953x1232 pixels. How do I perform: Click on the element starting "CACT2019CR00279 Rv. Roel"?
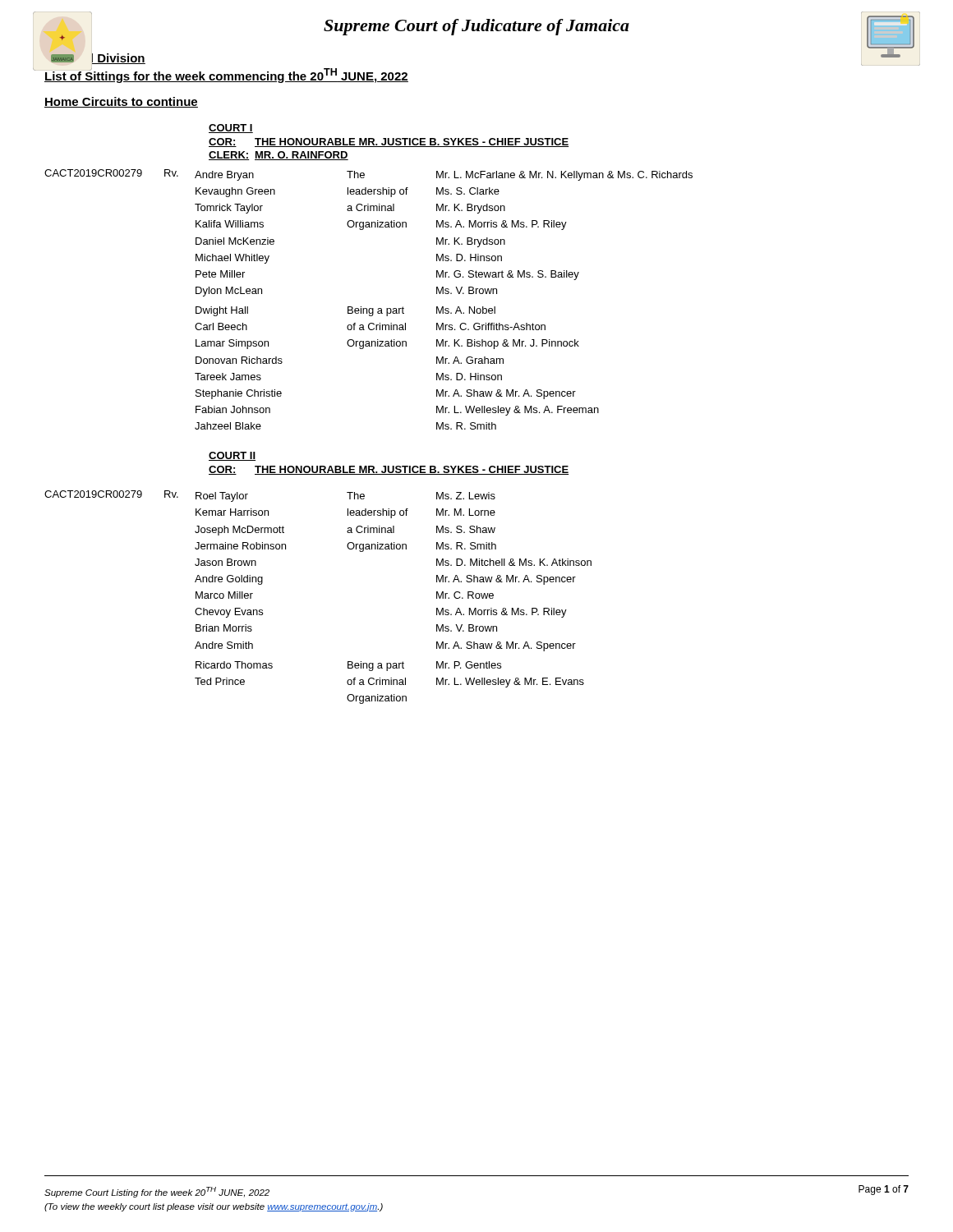click(x=476, y=597)
